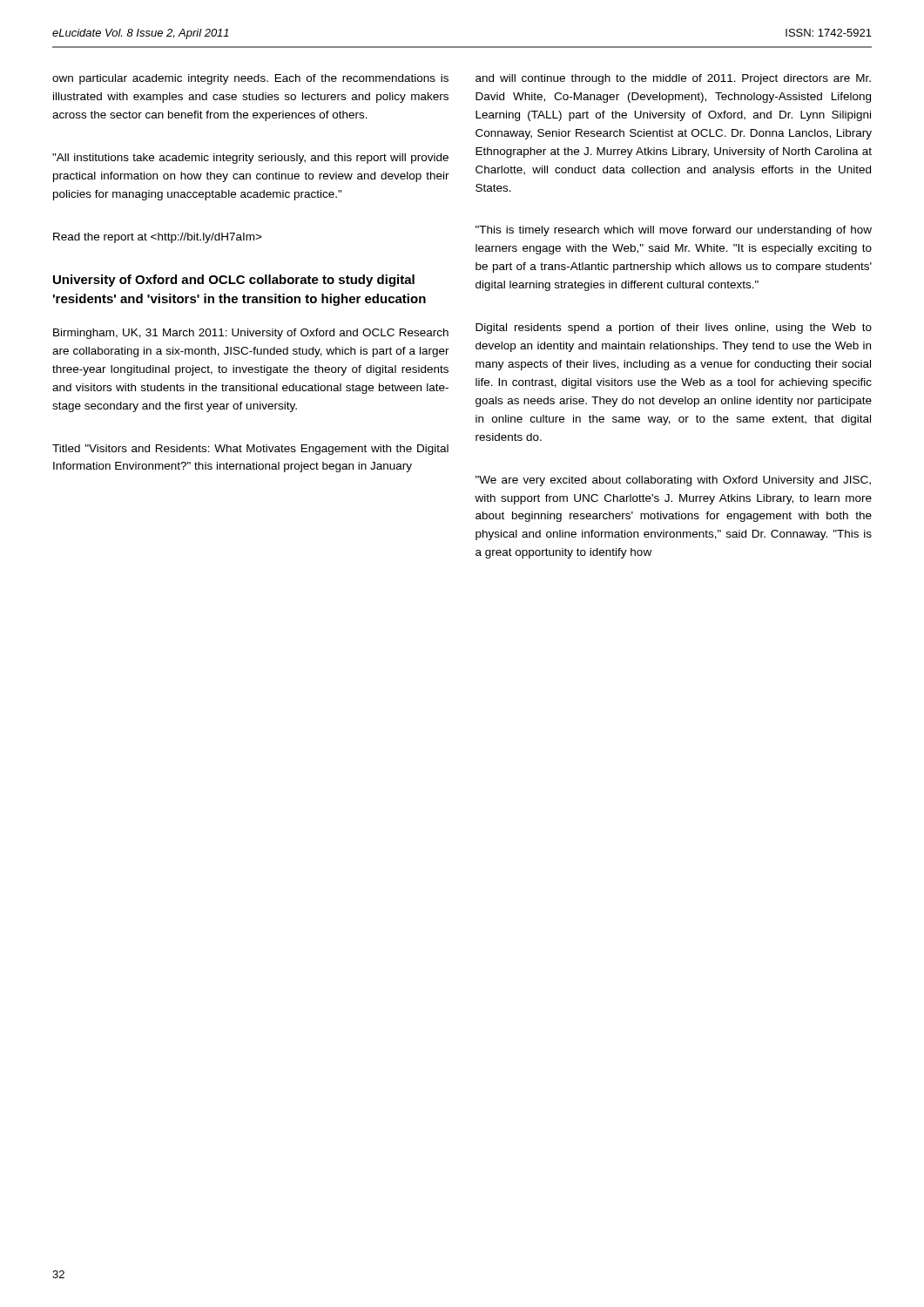Click on the element starting "own particular academic integrity needs."
The width and height of the screenshot is (924, 1307).
(251, 96)
